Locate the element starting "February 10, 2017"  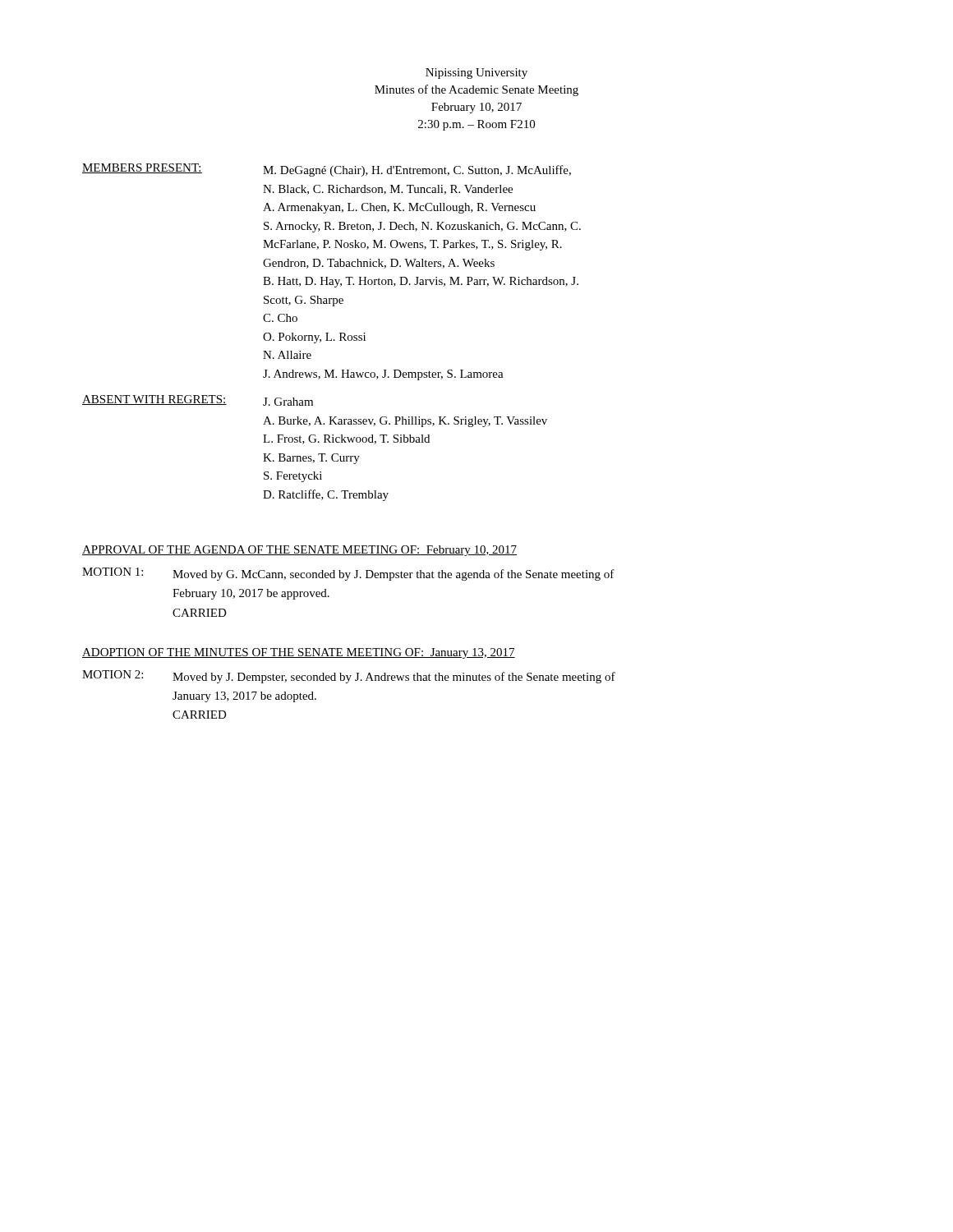point(476,107)
